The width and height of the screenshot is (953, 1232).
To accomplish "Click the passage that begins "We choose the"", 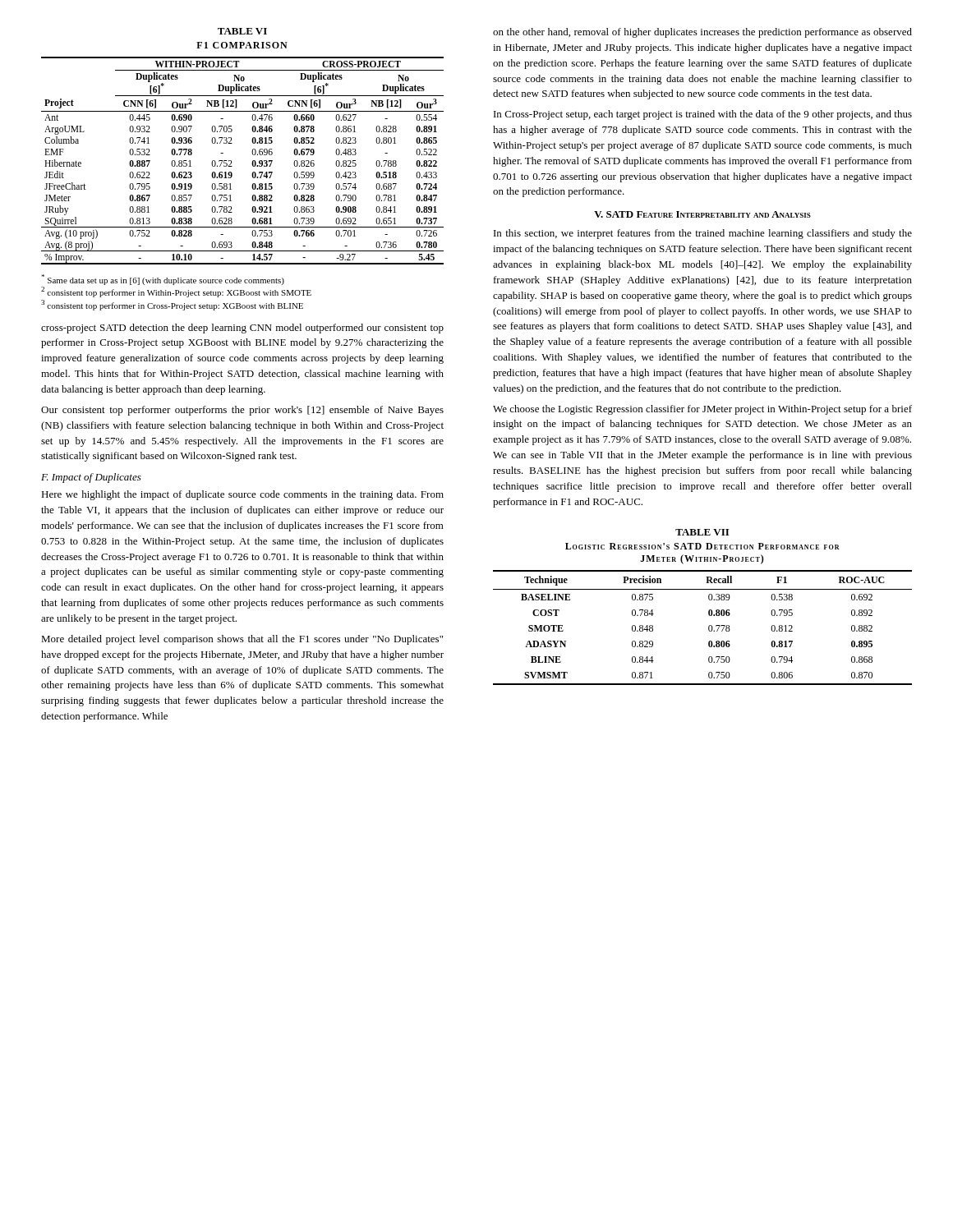I will click(702, 455).
